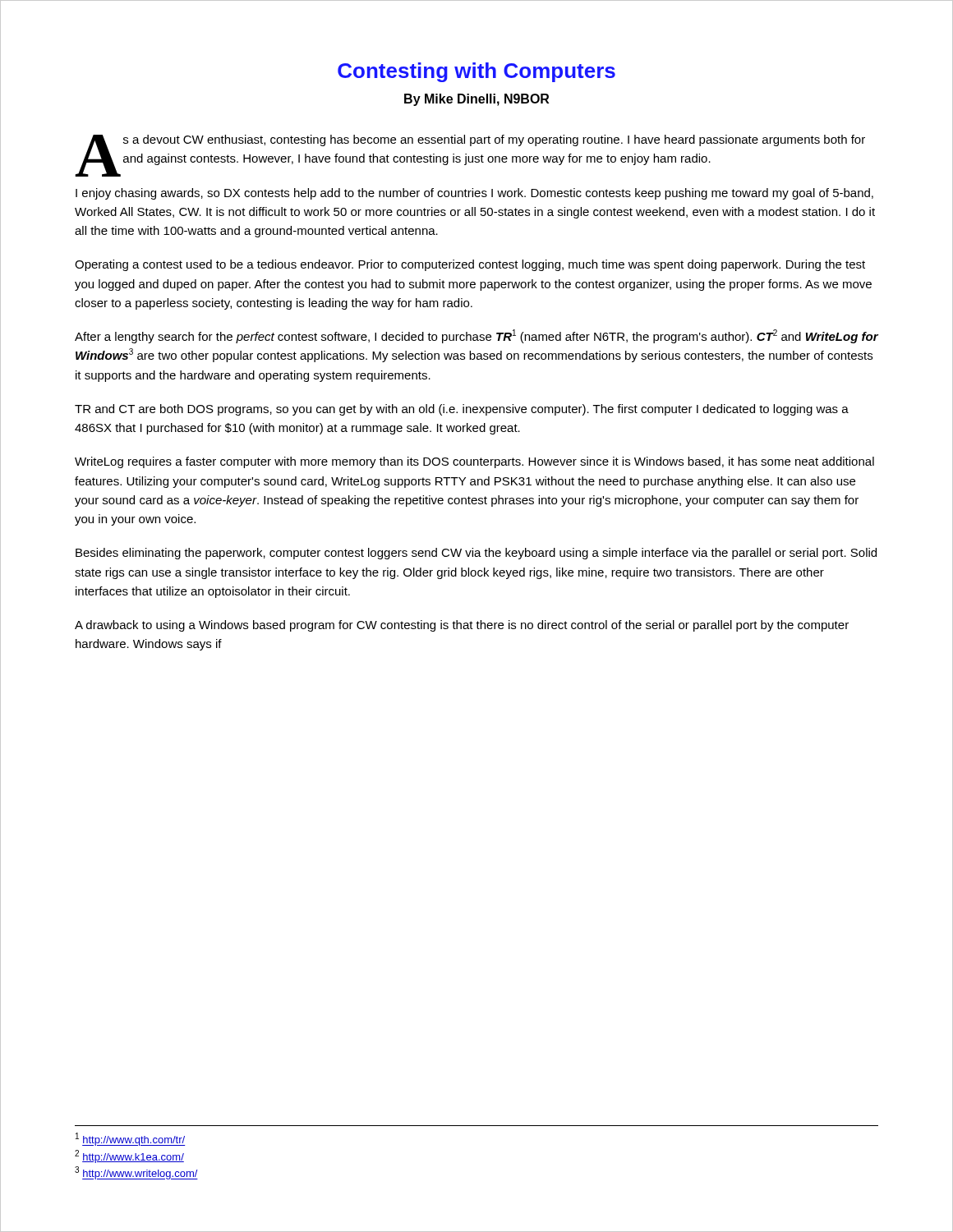This screenshot has height=1232, width=953.
Task: Where is the passage that starts "I enjoy chasing"?
Action: pyautogui.click(x=475, y=211)
